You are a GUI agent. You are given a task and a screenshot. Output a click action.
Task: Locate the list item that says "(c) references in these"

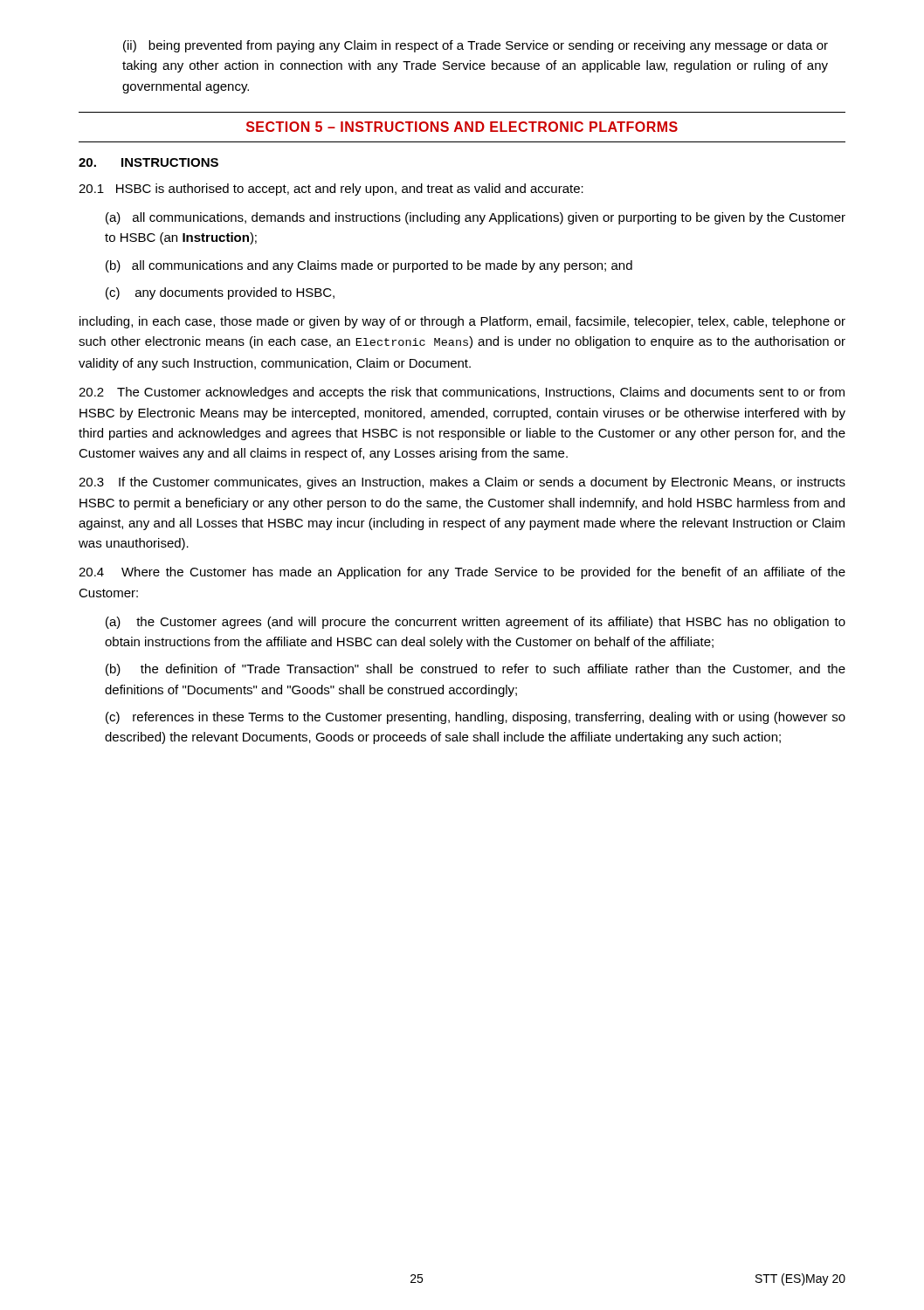pyautogui.click(x=475, y=727)
